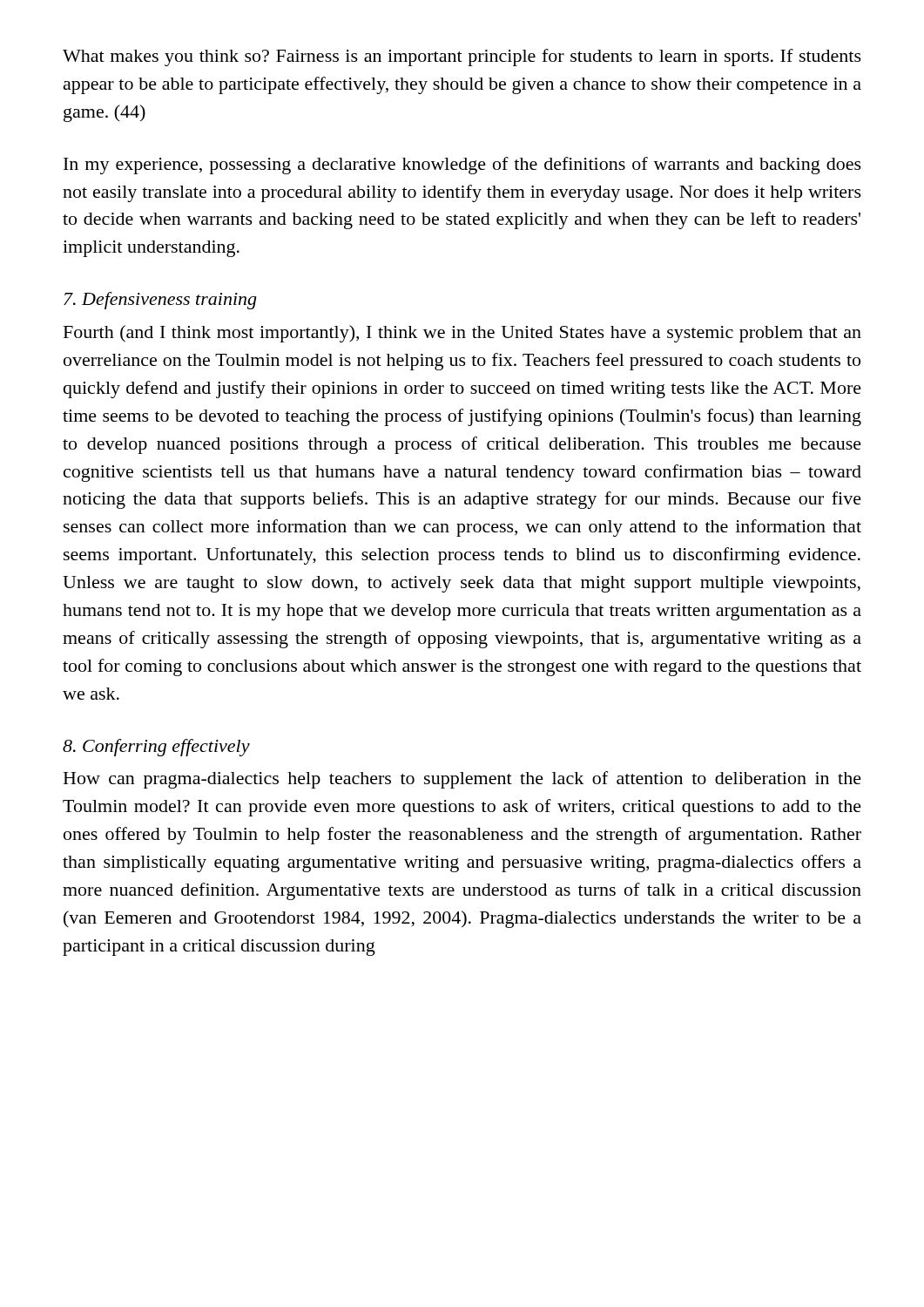
Task: Locate the region starting "In my experience, possessing a"
Action: coord(462,205)
